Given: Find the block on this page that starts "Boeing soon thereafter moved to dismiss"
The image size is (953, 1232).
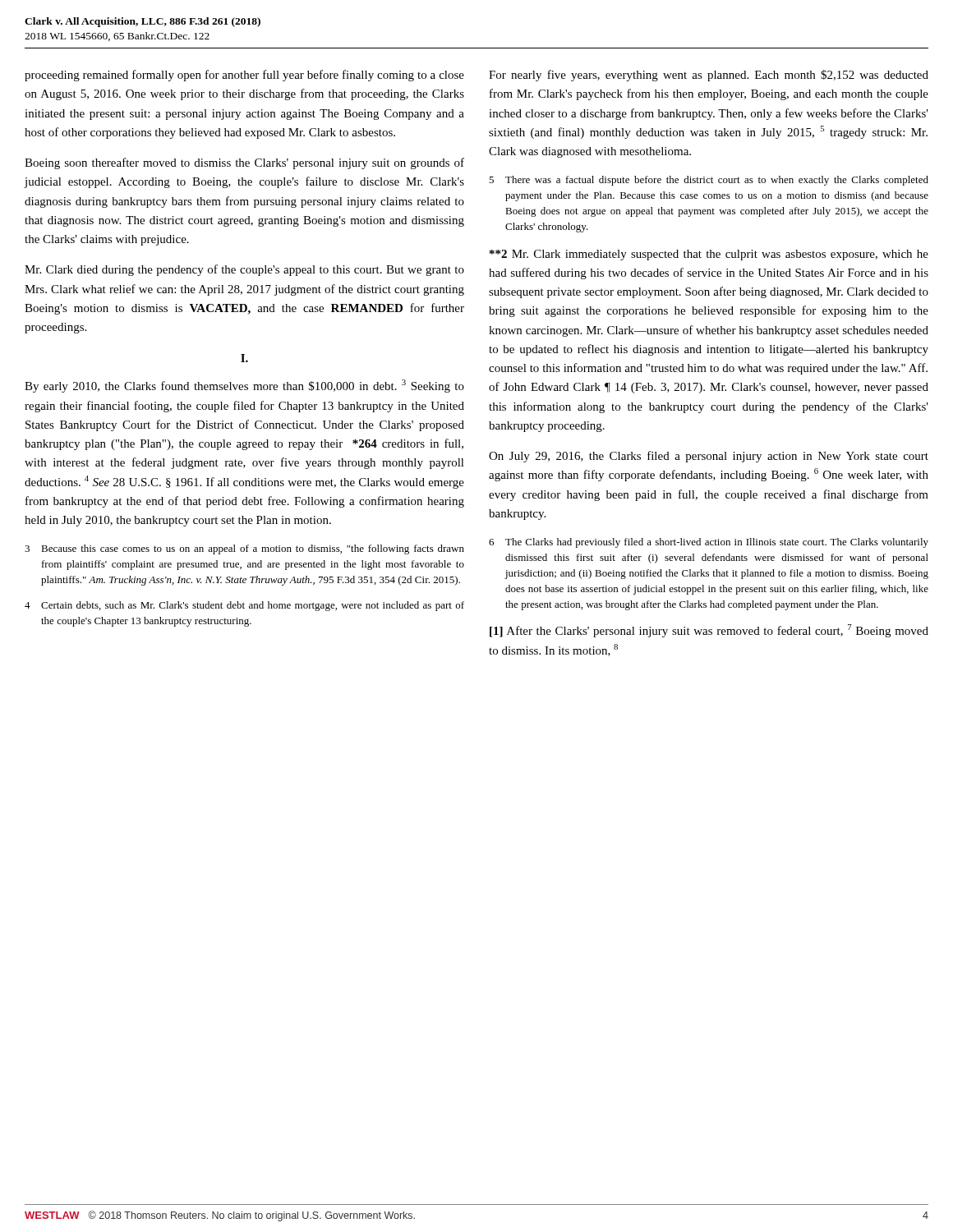Looking at the screenshot, I should 244,201.
